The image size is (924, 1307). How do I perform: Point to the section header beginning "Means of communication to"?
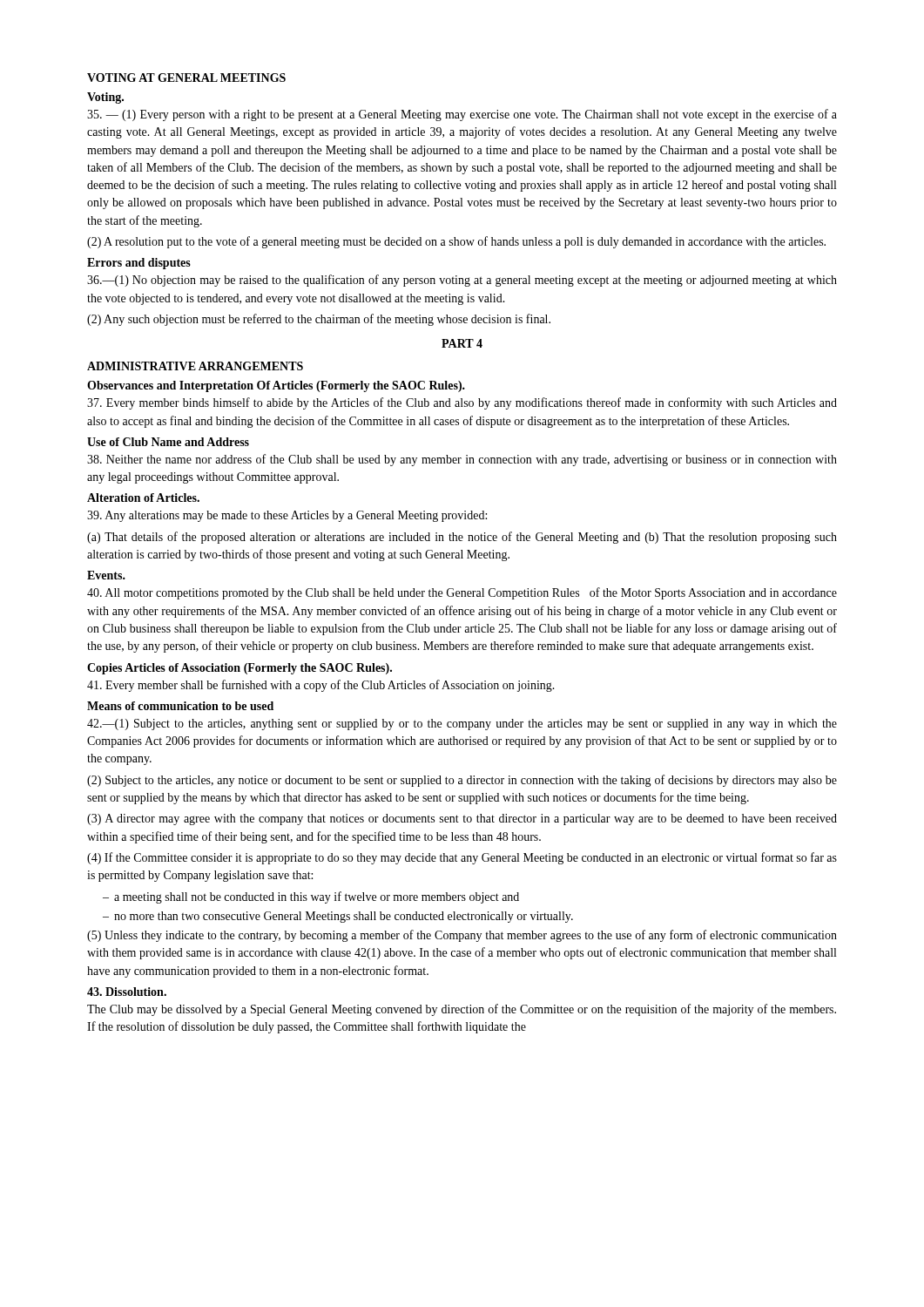tap(180, 706)
